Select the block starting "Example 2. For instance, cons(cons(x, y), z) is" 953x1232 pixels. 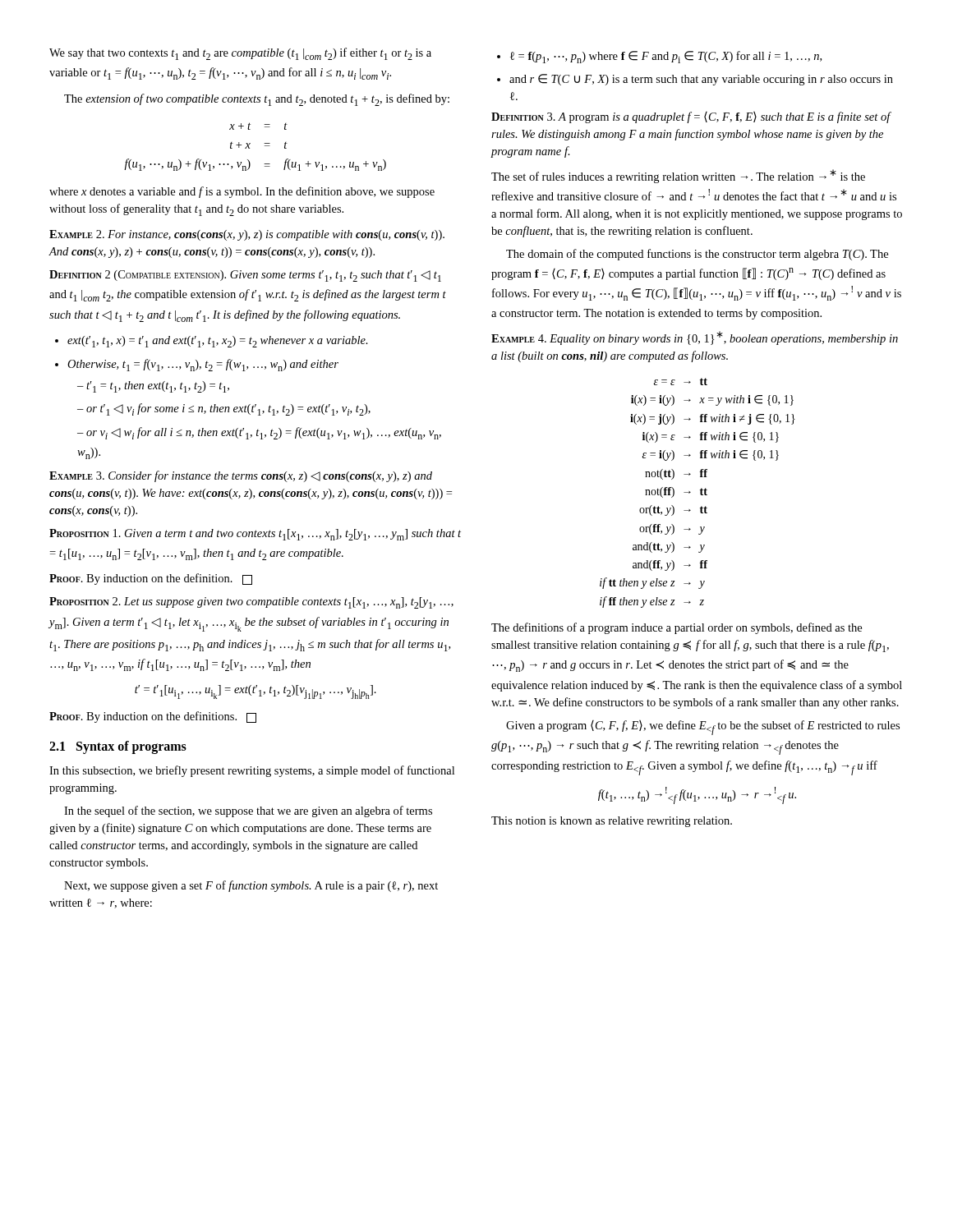255,243
